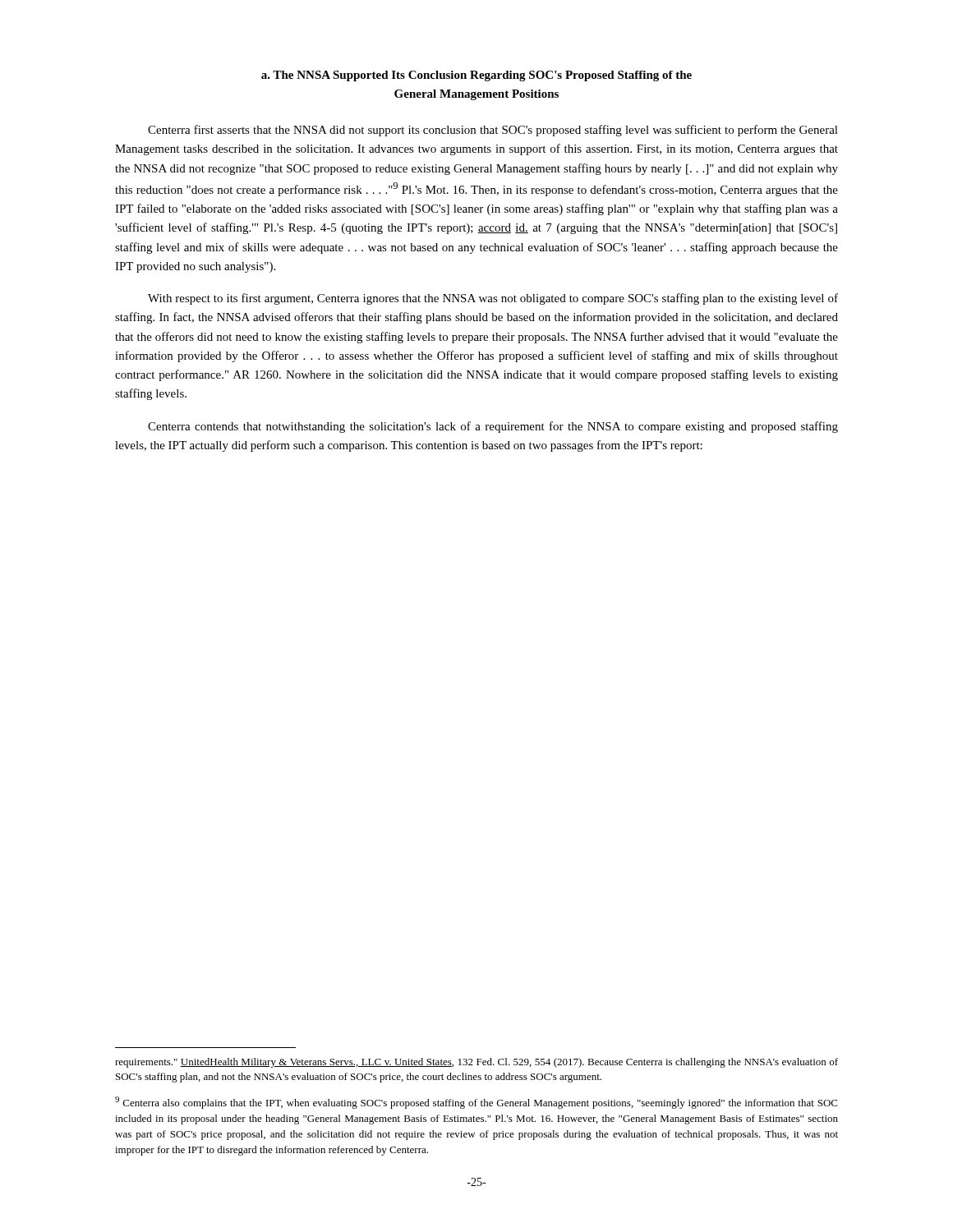Select the passage starting "9 Centerra also complains that the IPT, when"
Viewport: 953px width, 1232px height.
(476, 1126)
